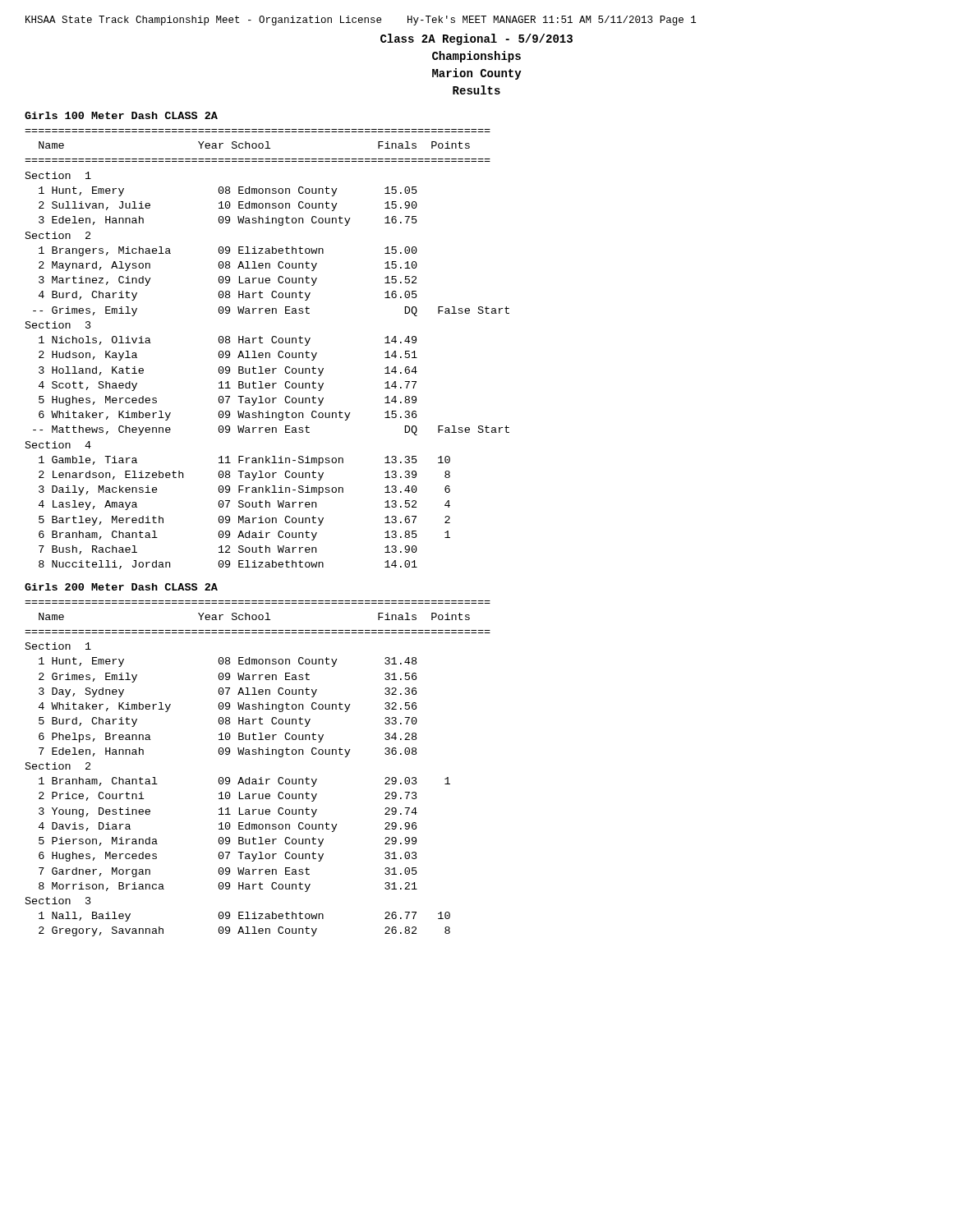Locate the text block starting "Girls 100 Meter"

pos(121,116)
